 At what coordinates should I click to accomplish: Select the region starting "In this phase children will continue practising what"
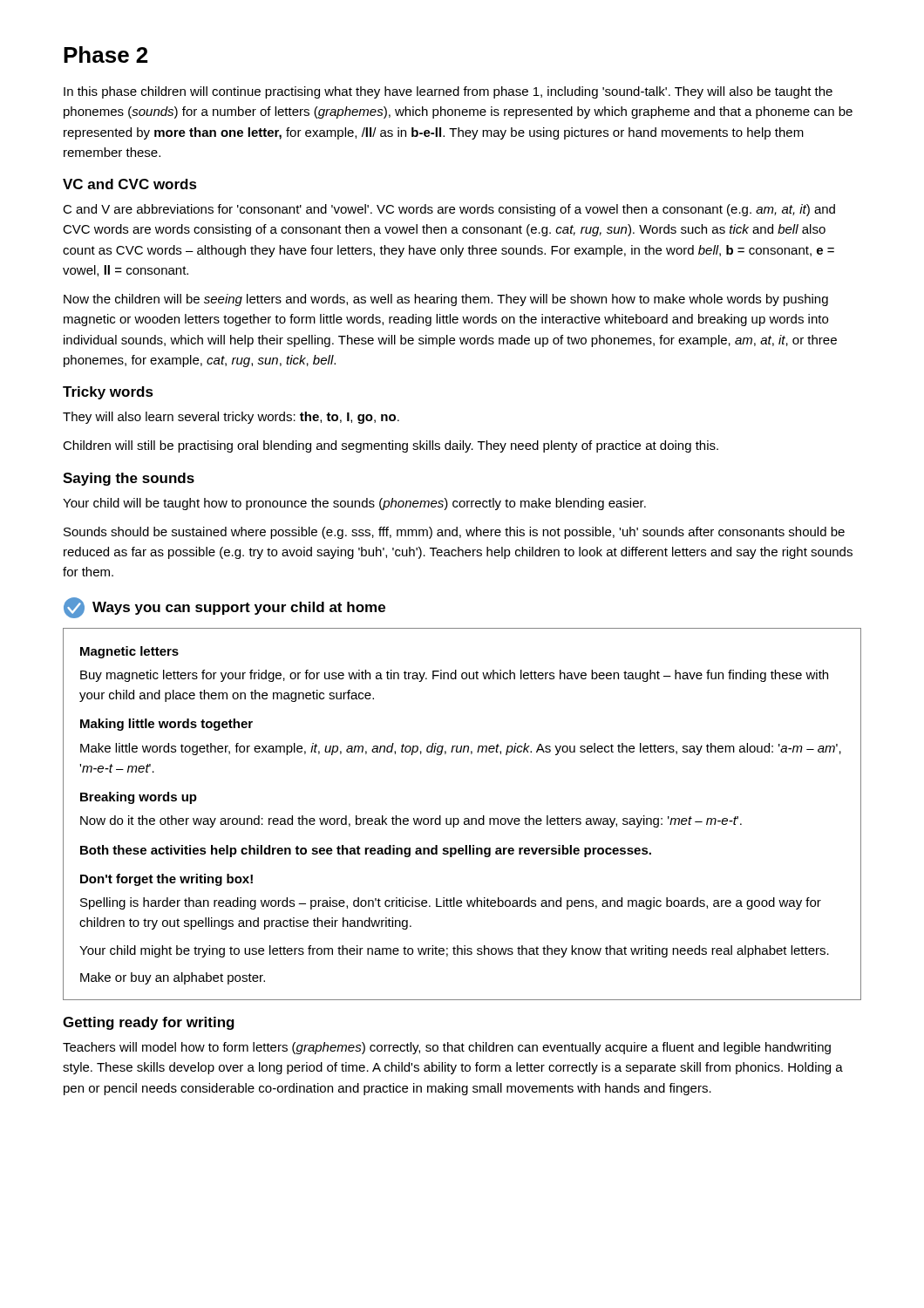point(462,122)
